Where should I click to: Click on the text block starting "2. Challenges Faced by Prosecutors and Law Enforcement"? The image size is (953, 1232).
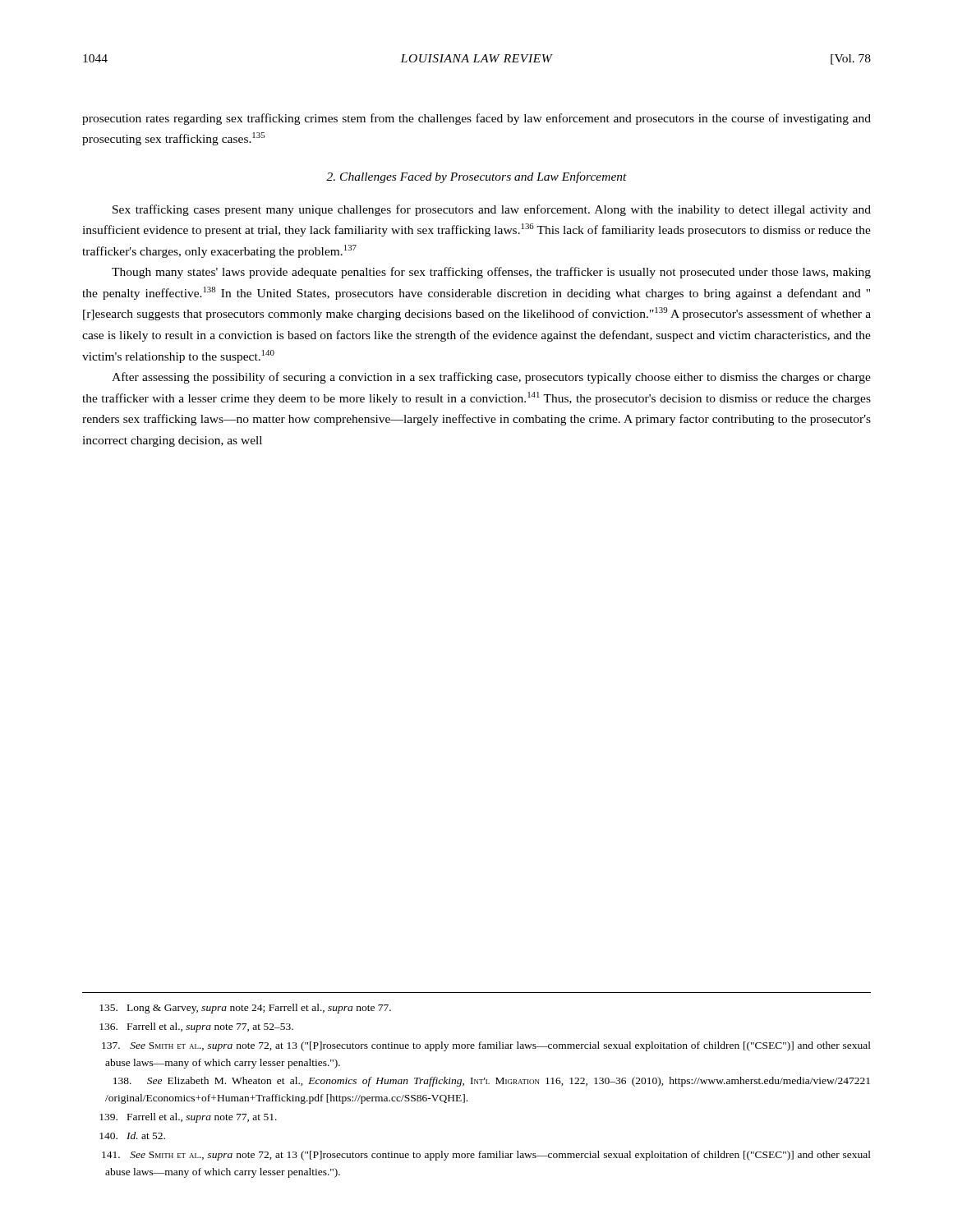476,176
